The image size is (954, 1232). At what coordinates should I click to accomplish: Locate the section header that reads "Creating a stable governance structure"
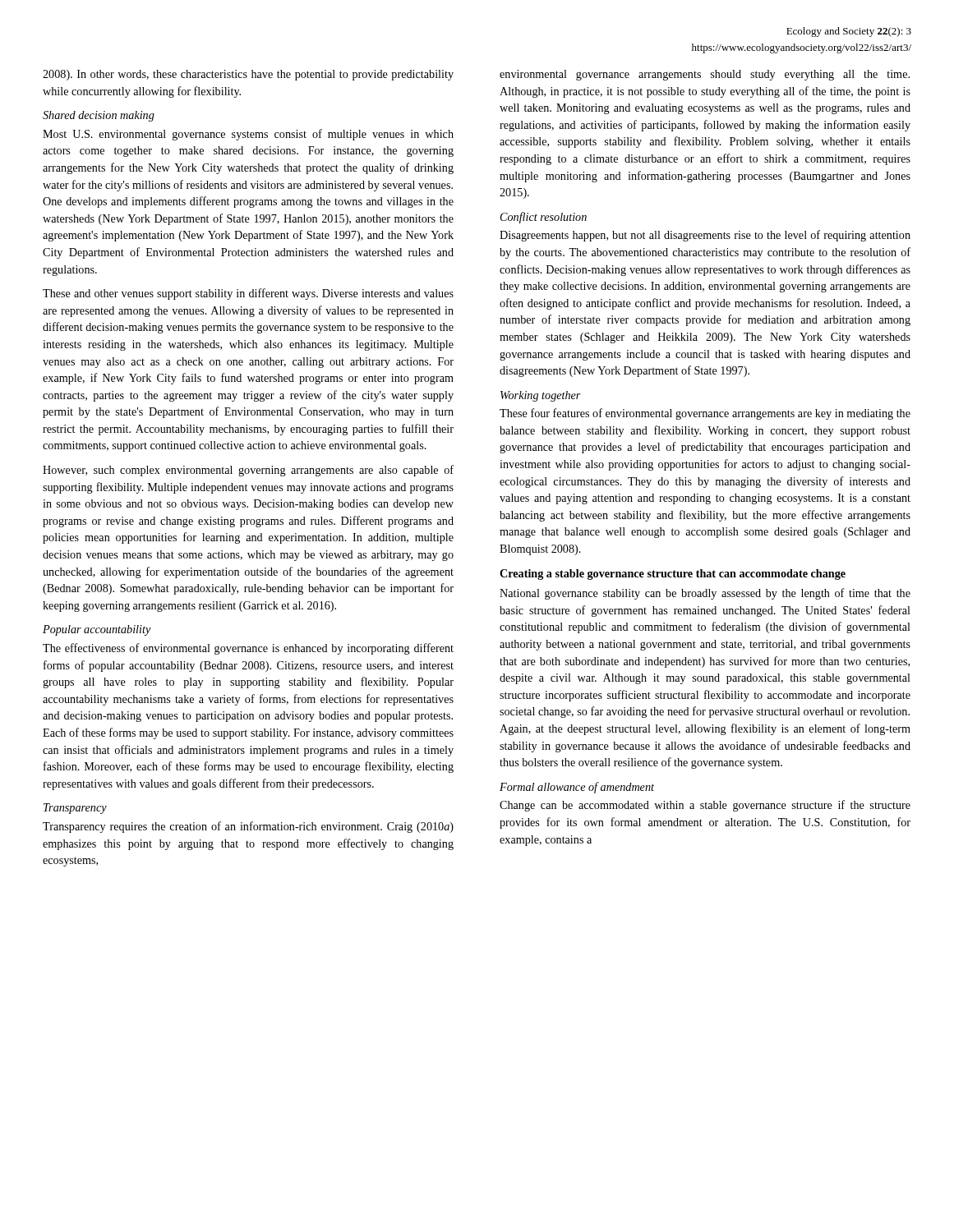pos(705,573)
